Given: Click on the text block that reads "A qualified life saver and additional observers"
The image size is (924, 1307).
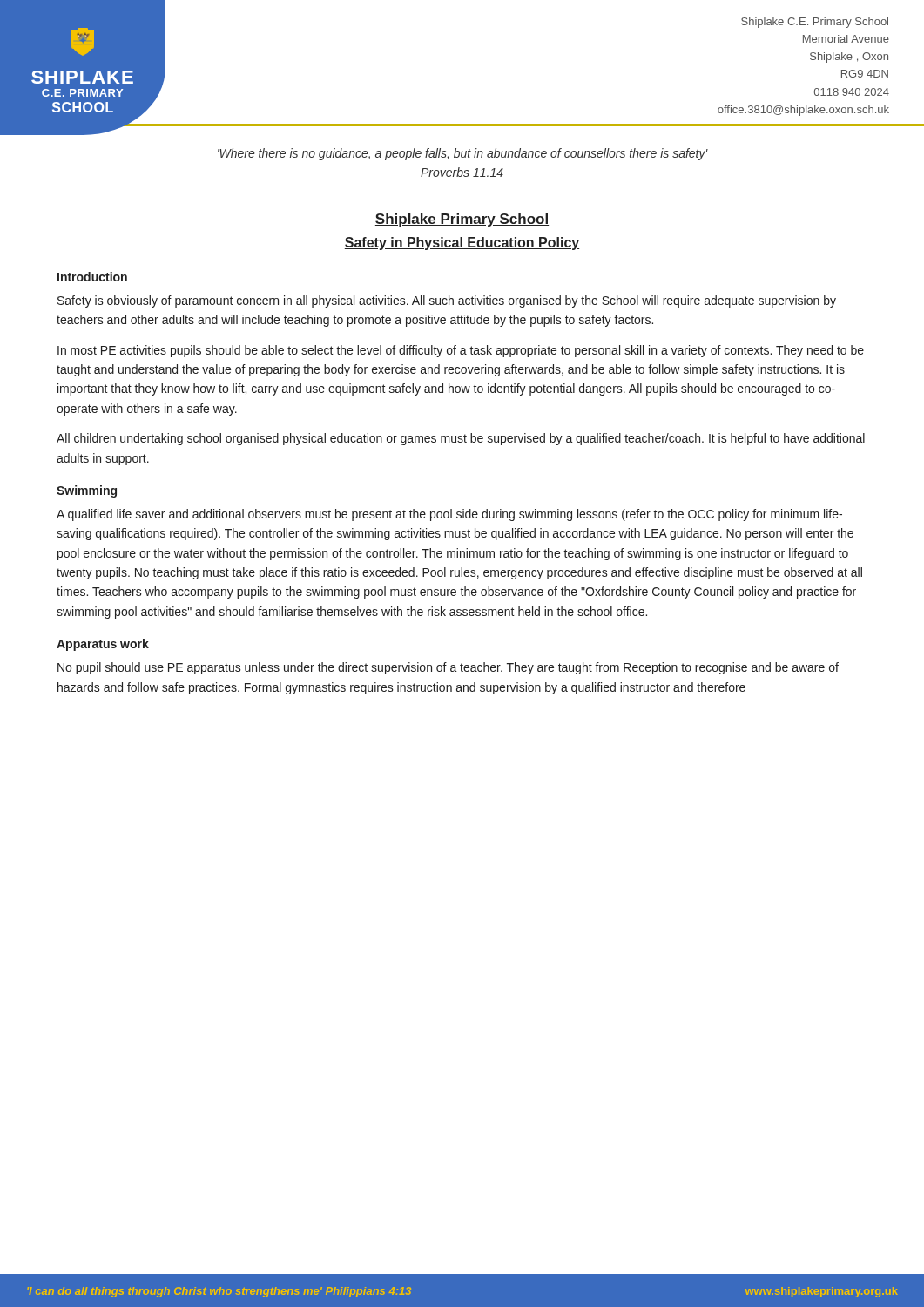Looking at the screenshot, I should [460, 563].
